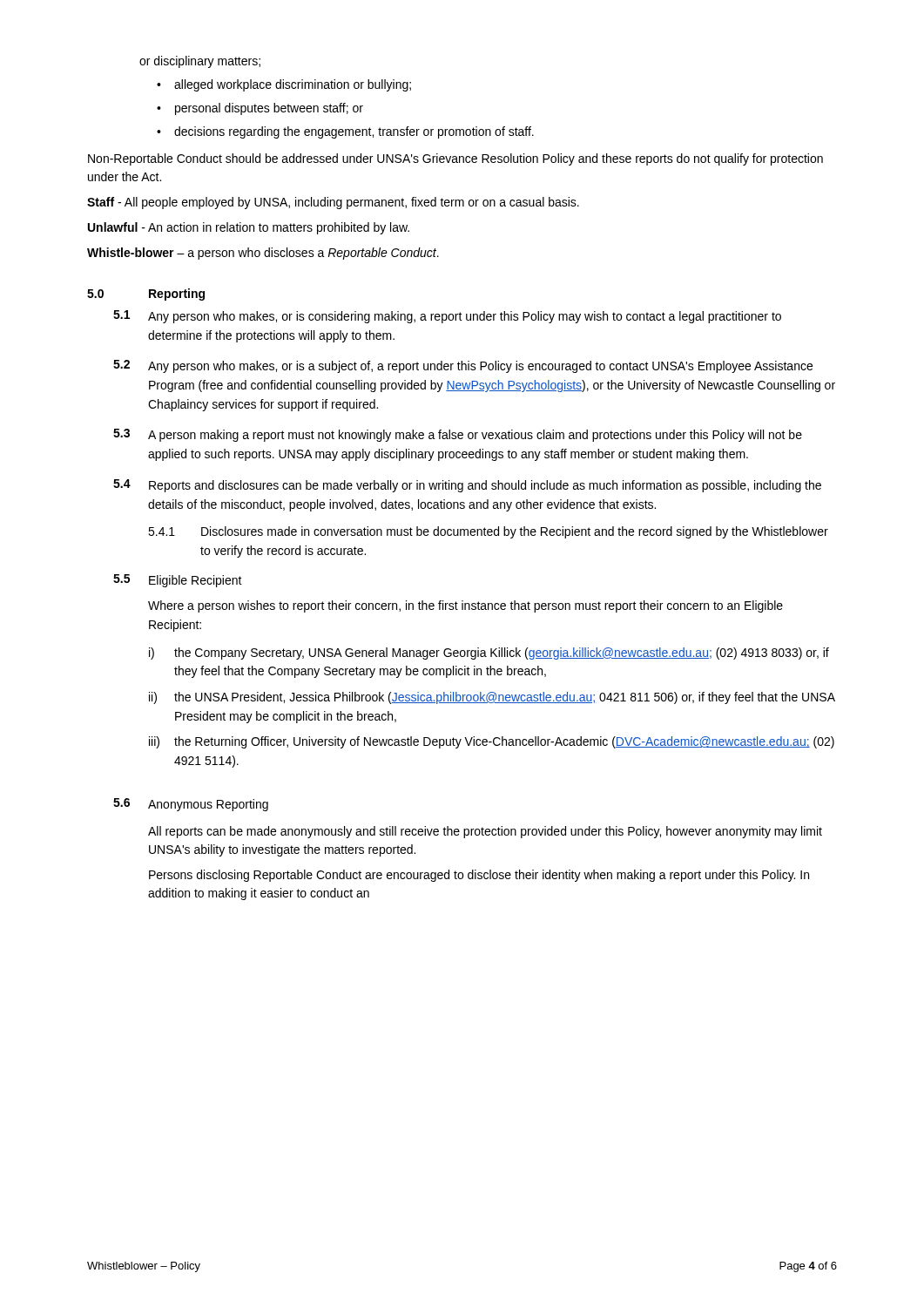Click the passage that begins "4 Reports and disclosures can"
Image resolution: width=924 pixels, height=1307 pixels.
462,521
